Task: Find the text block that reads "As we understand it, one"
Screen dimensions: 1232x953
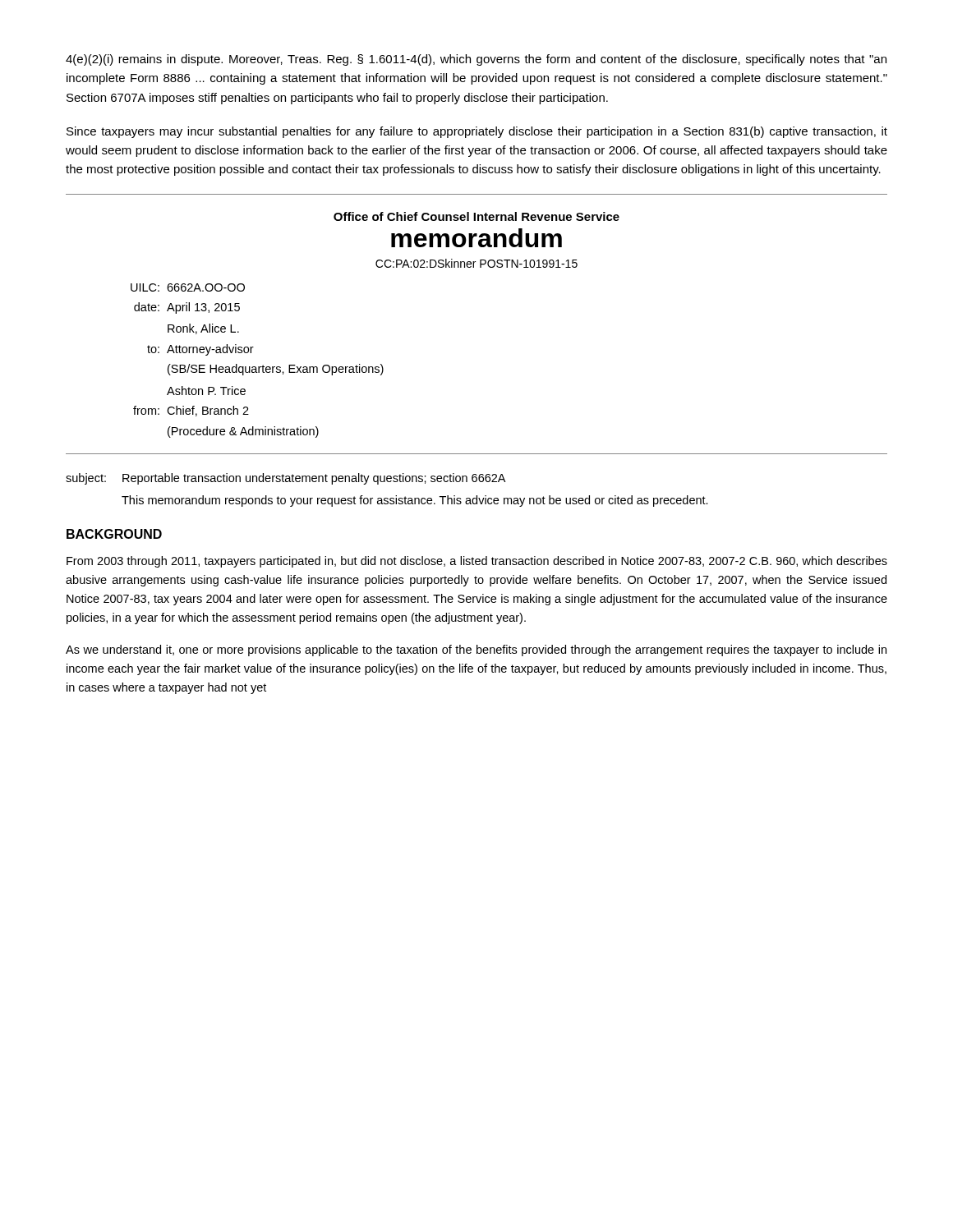Action: 476,668
